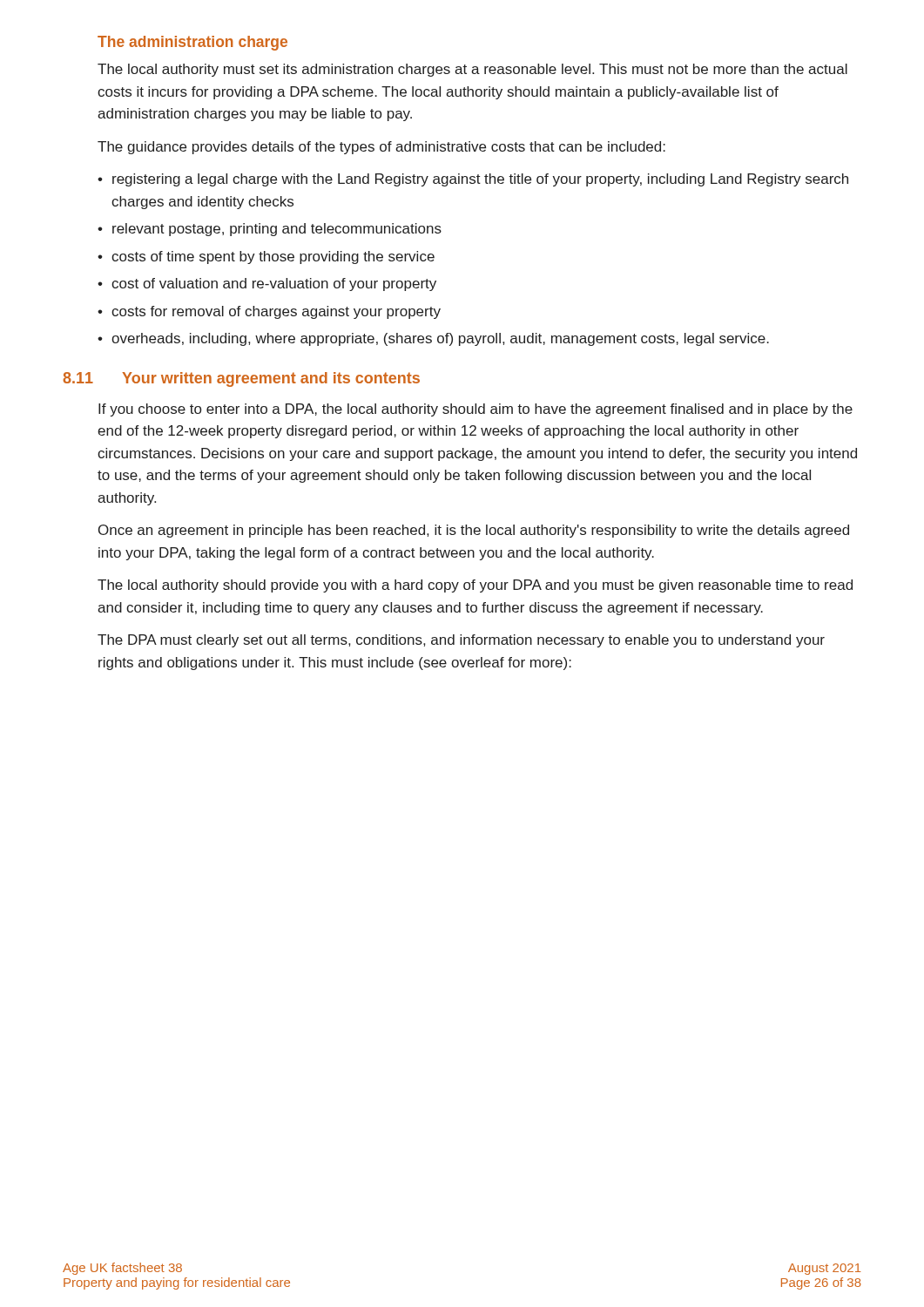This screenshot has width=924, height=1307.
Task: Locate the block of text that opens with "costs of time spent by those providing"
Action: tap(273, 256)
